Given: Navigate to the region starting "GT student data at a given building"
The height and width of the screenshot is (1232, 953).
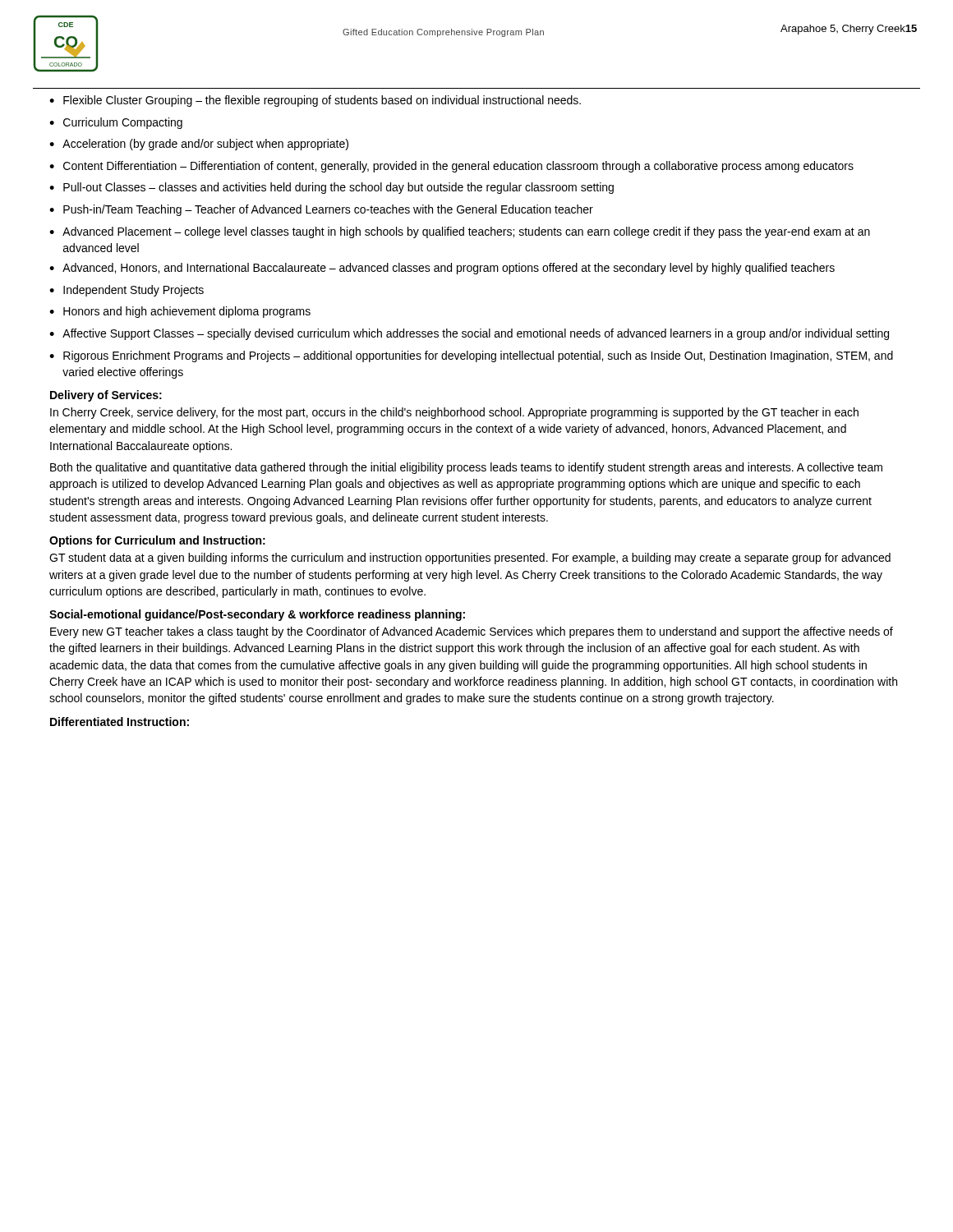Looking at the screenshot, I should click(470, 575).
